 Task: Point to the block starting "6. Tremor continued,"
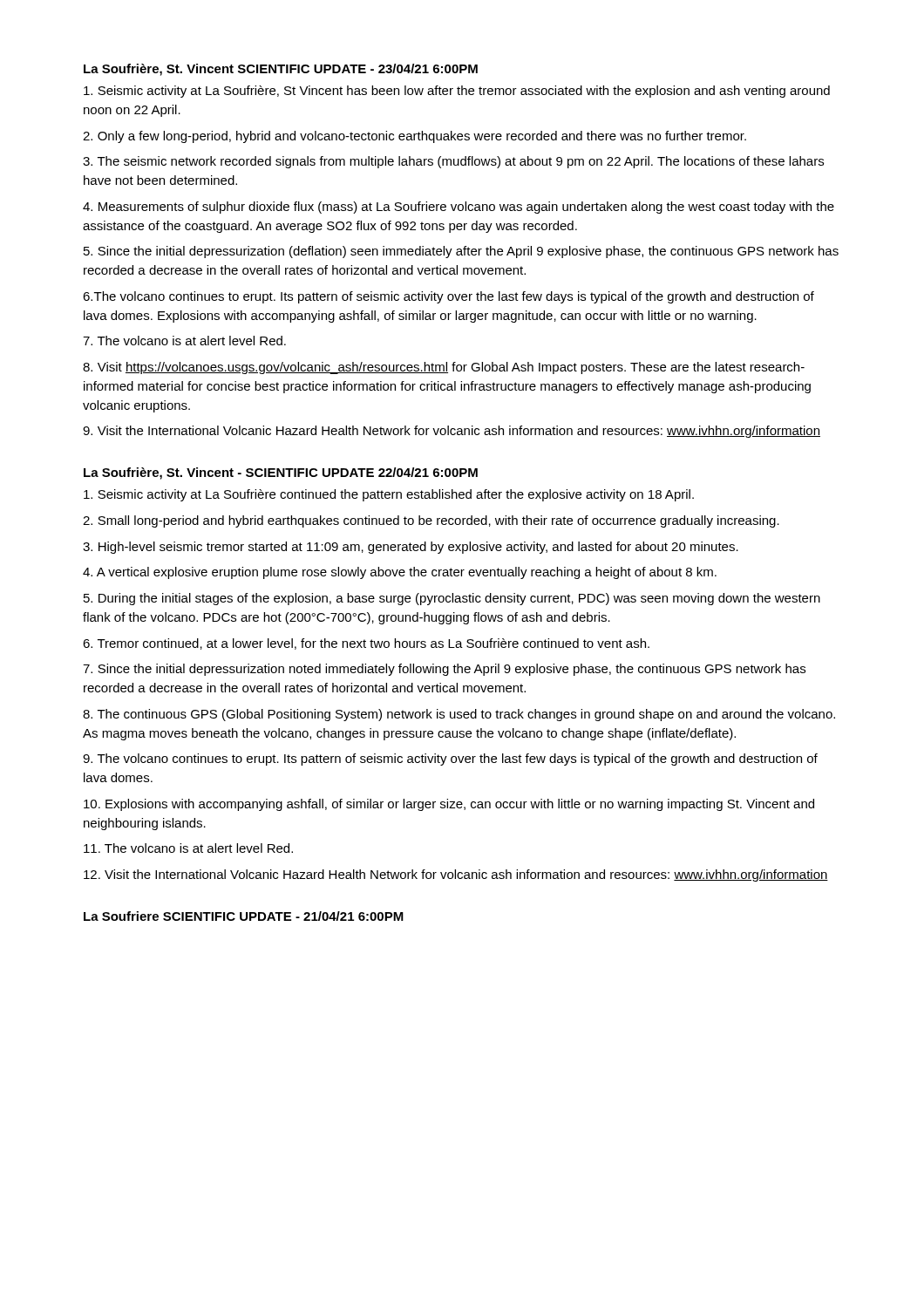pos(367,643)
